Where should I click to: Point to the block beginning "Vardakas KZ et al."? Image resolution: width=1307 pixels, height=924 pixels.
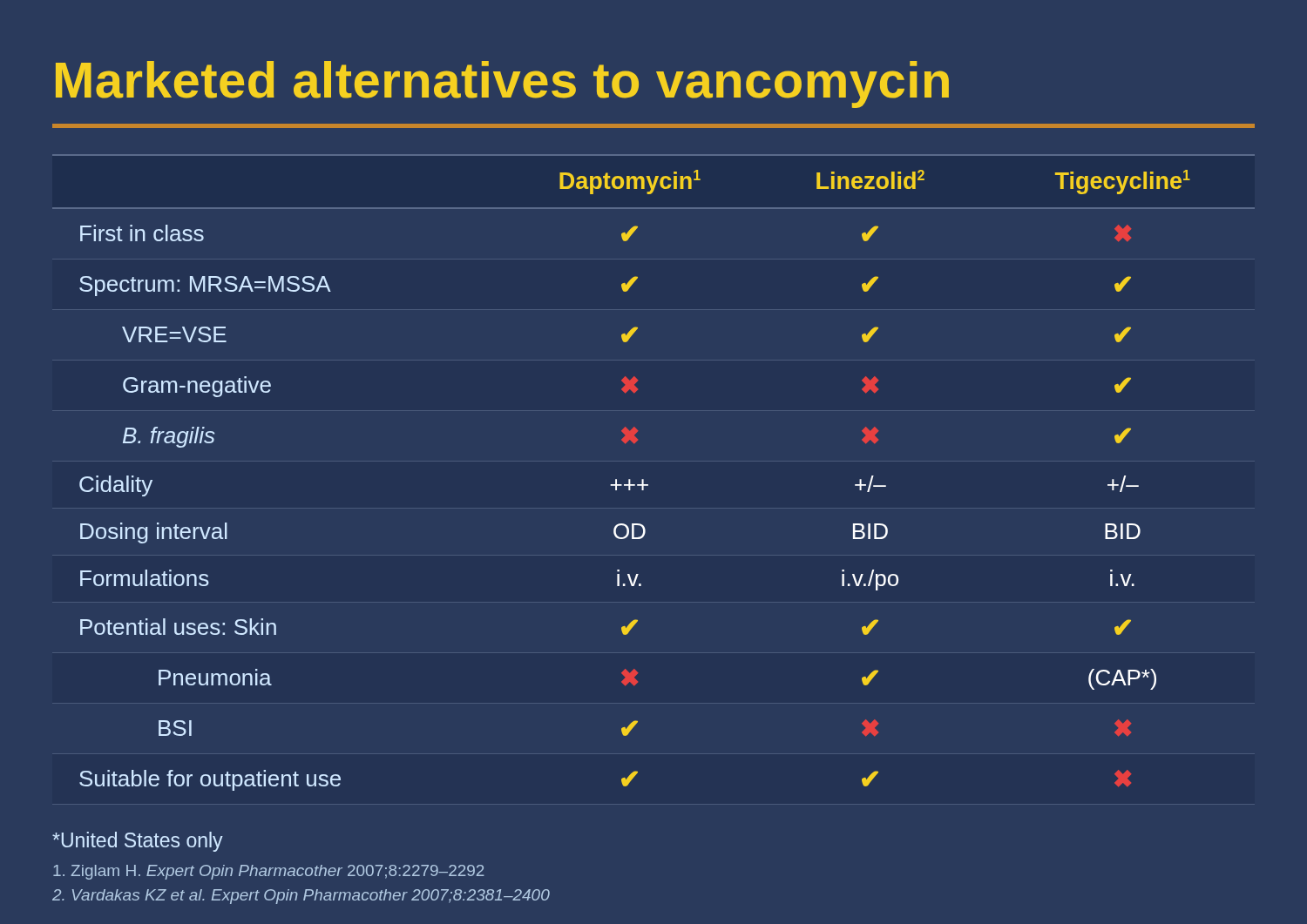[301, 895]
